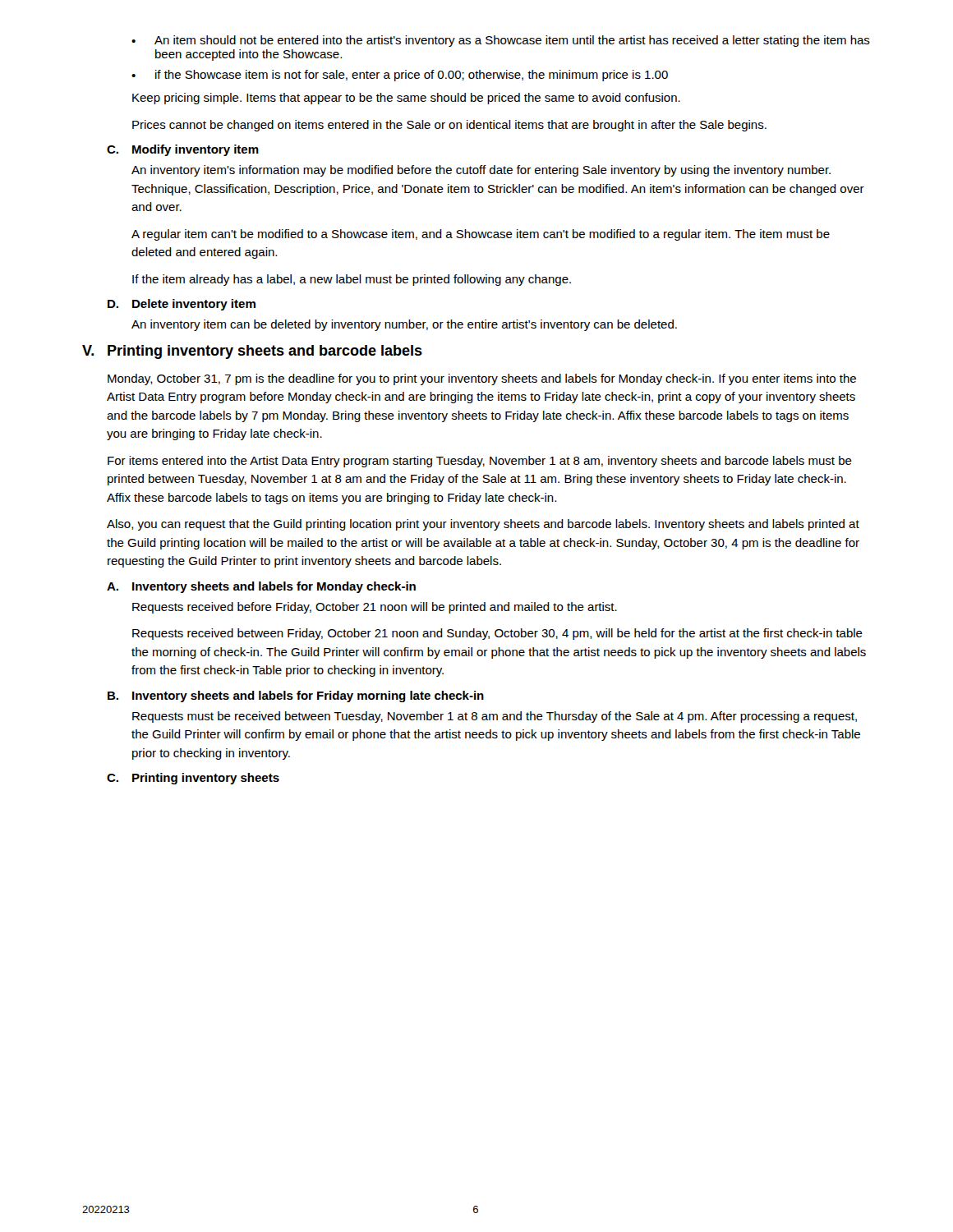Select the text block that reads "For items entered into the Artist Data"

click(x=479, y=478)
